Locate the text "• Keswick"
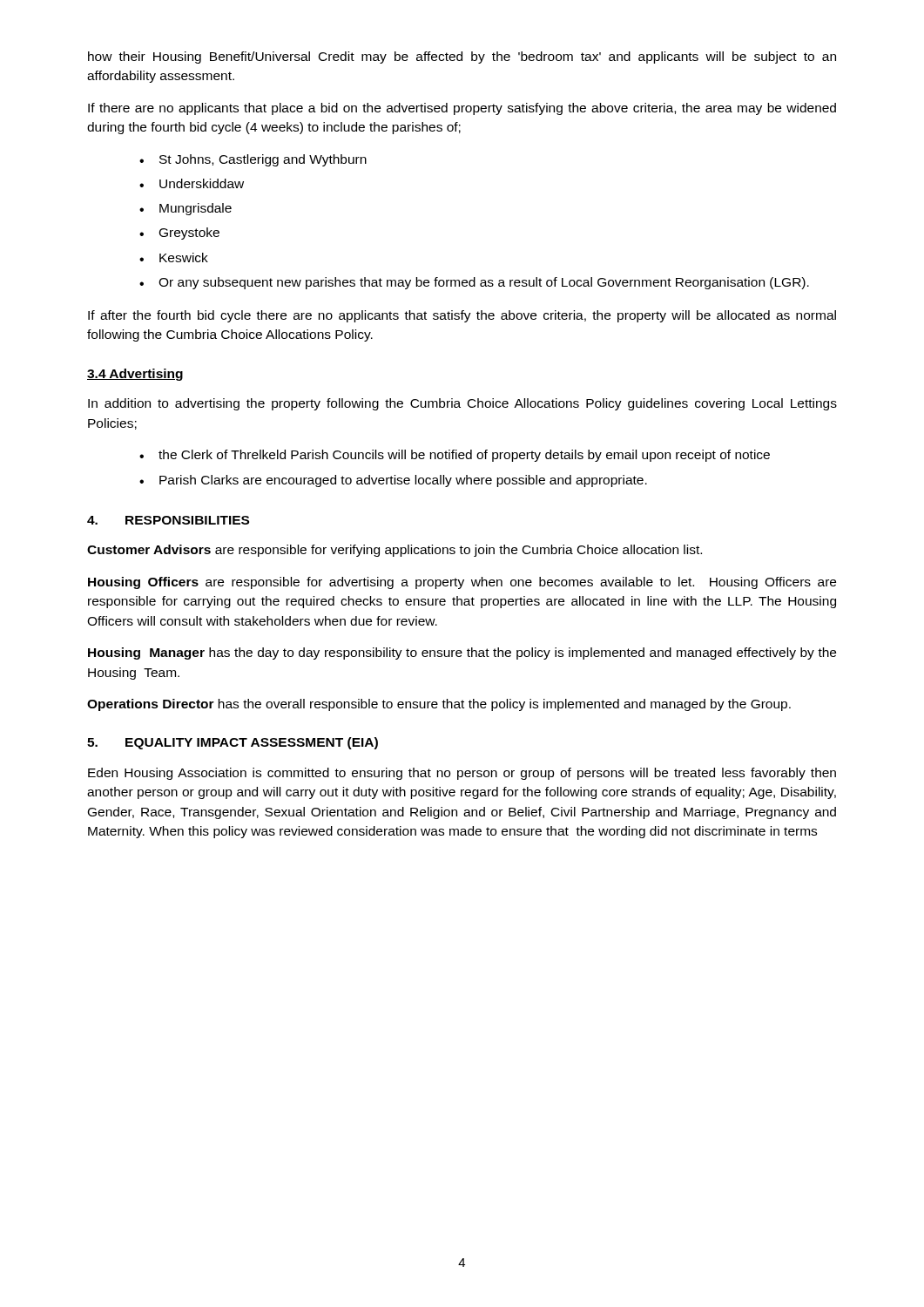This screenshot has height=1307, width=924. tap(174, 257)
